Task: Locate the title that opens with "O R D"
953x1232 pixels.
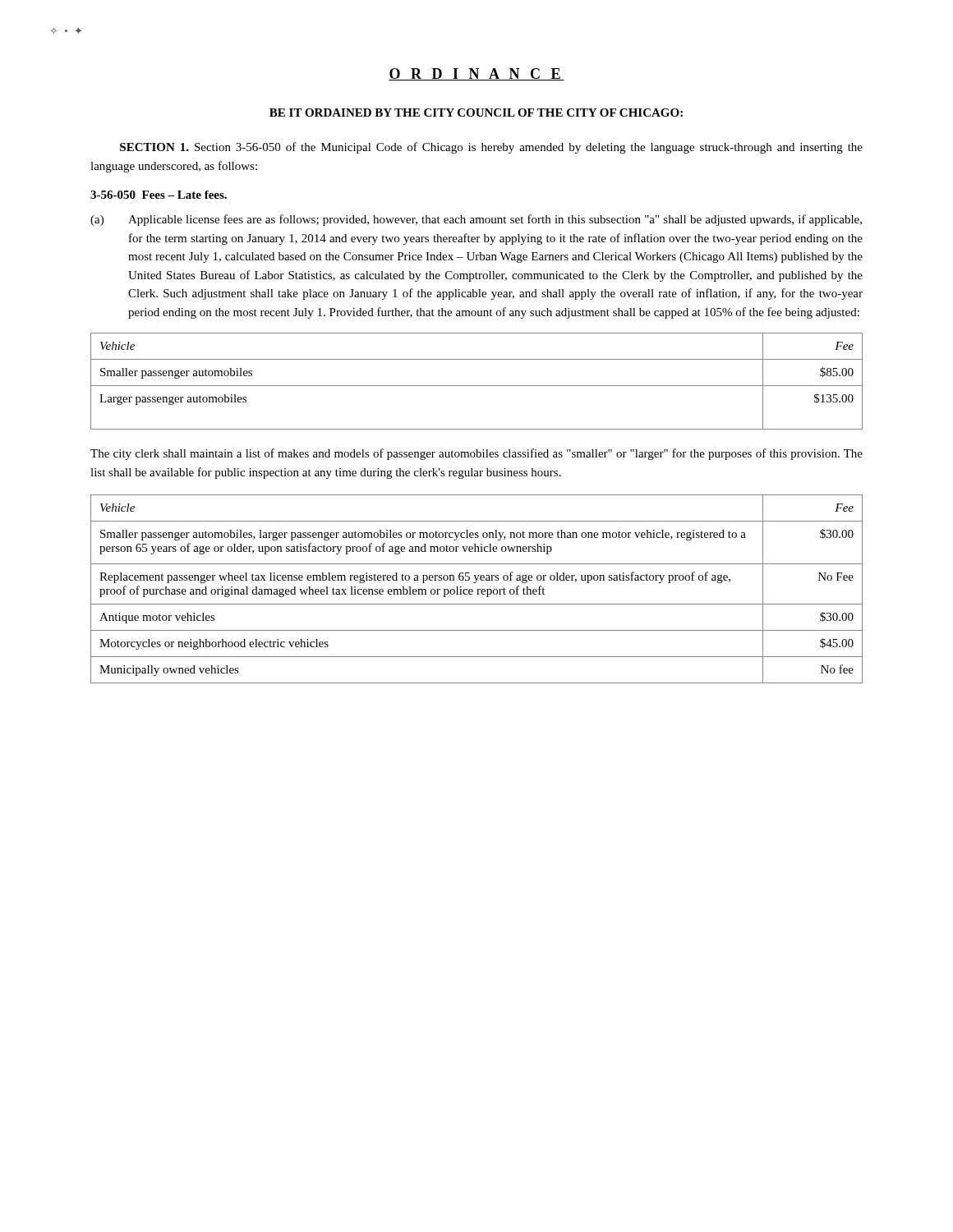Action: pyautogui.click(x=476, y=74)
